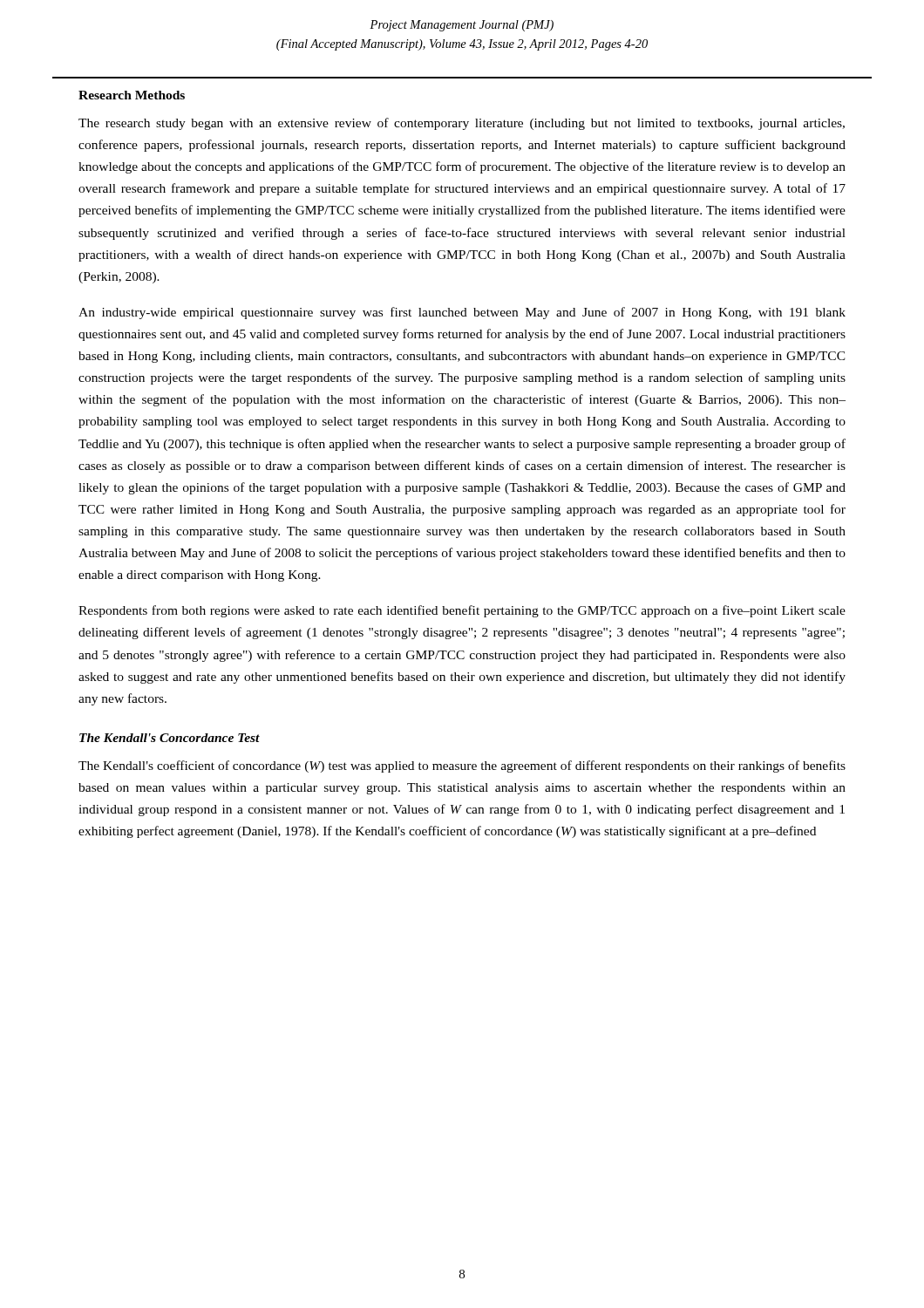
Task: Click on the text starting "The research study began"
Action: click(x=462, y=199)
